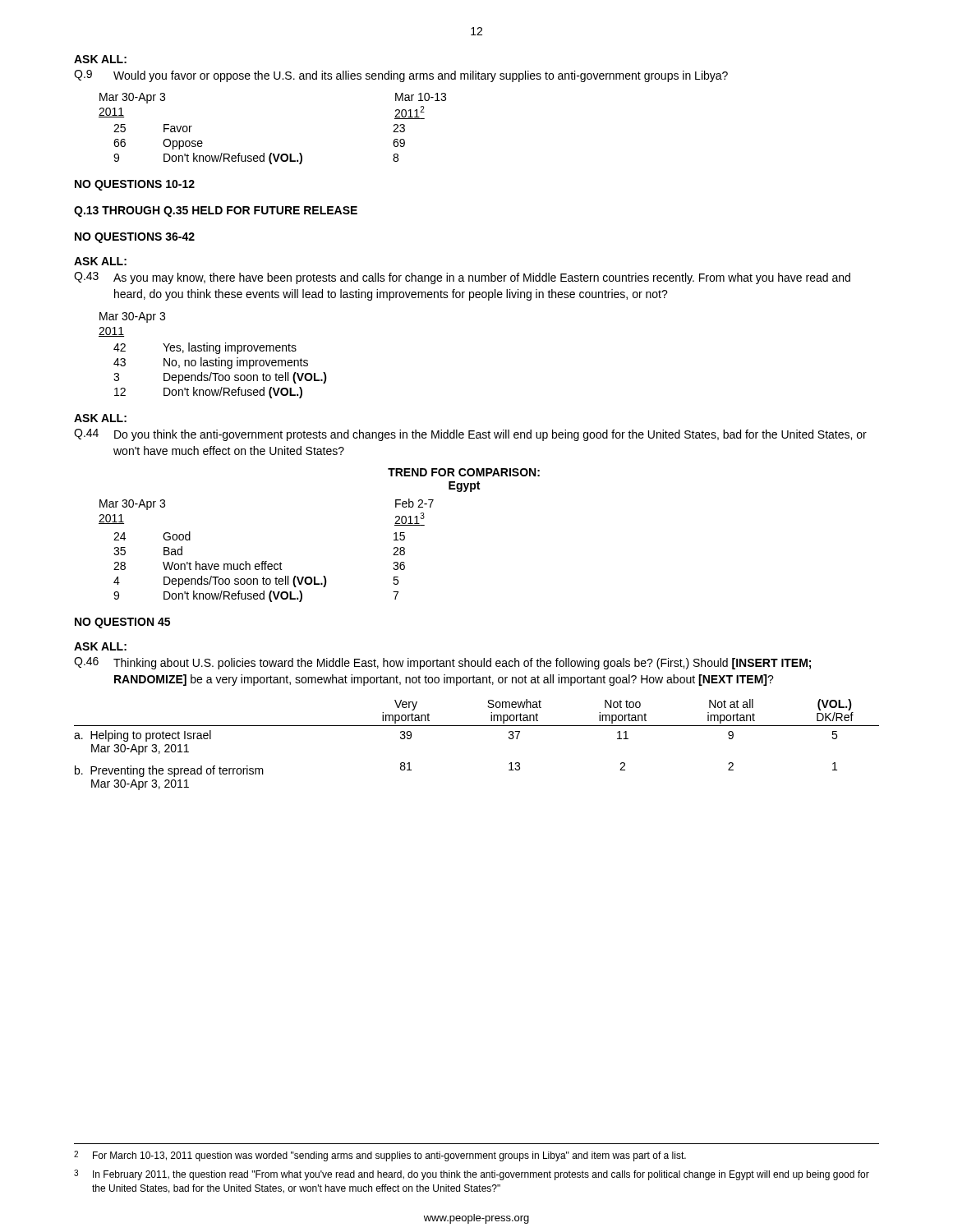Find the table that mentions "Mar 30-Apr 3 Feb"
The width and height of the screenshot is (953, 1232).
click(489, 549)
